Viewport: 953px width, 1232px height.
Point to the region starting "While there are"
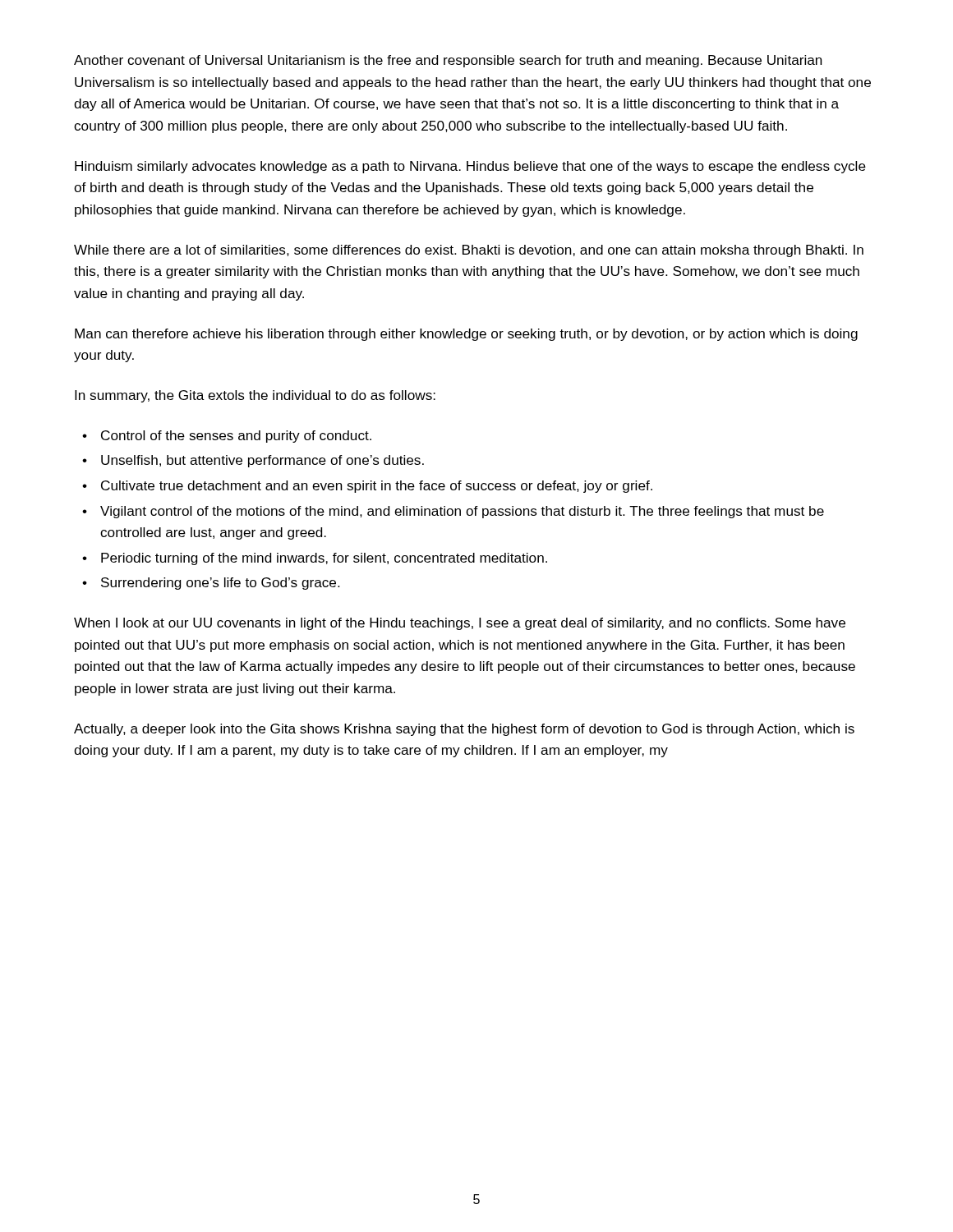click(x=469, y=271)
